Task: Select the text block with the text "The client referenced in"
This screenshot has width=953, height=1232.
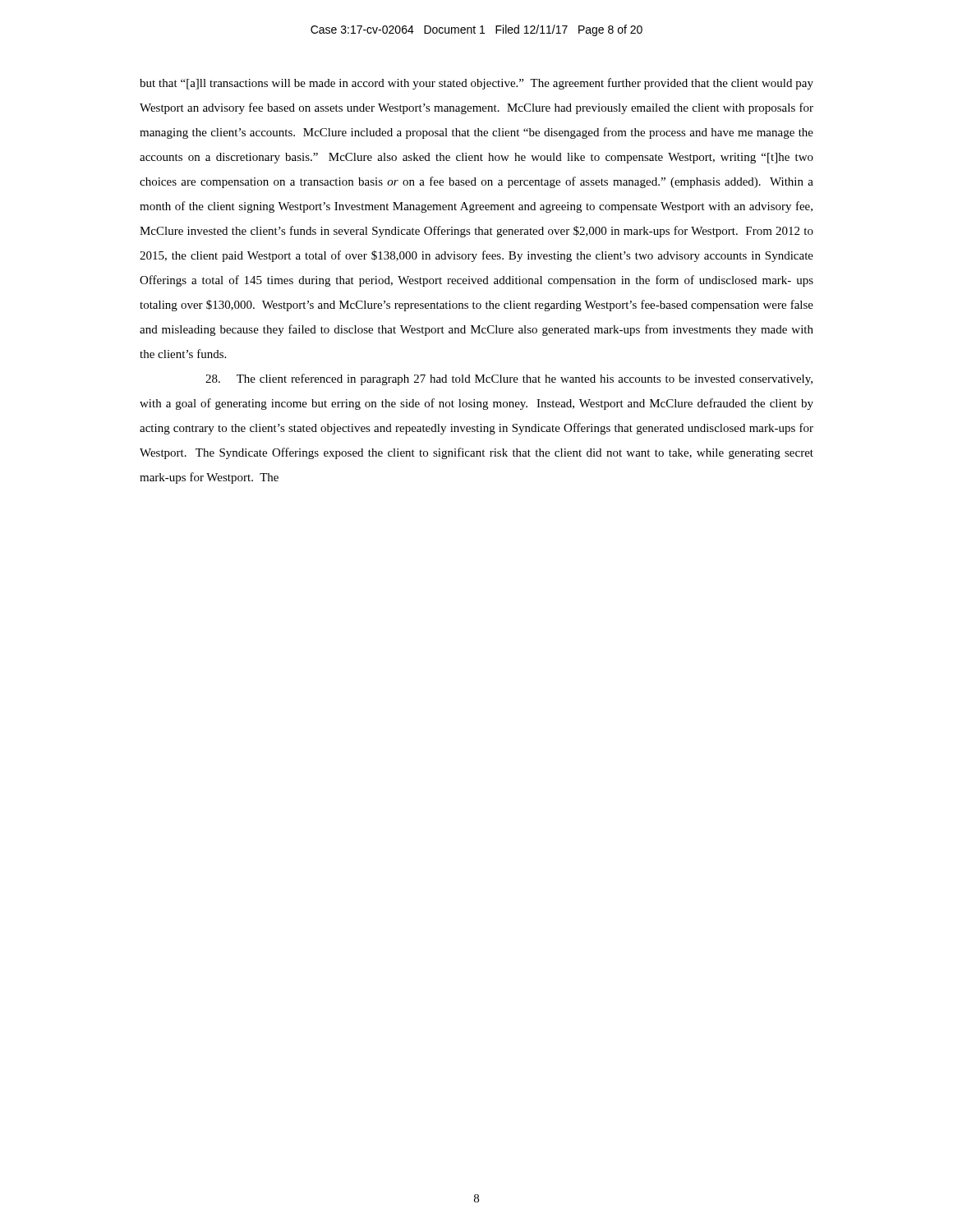Action: 476,428
